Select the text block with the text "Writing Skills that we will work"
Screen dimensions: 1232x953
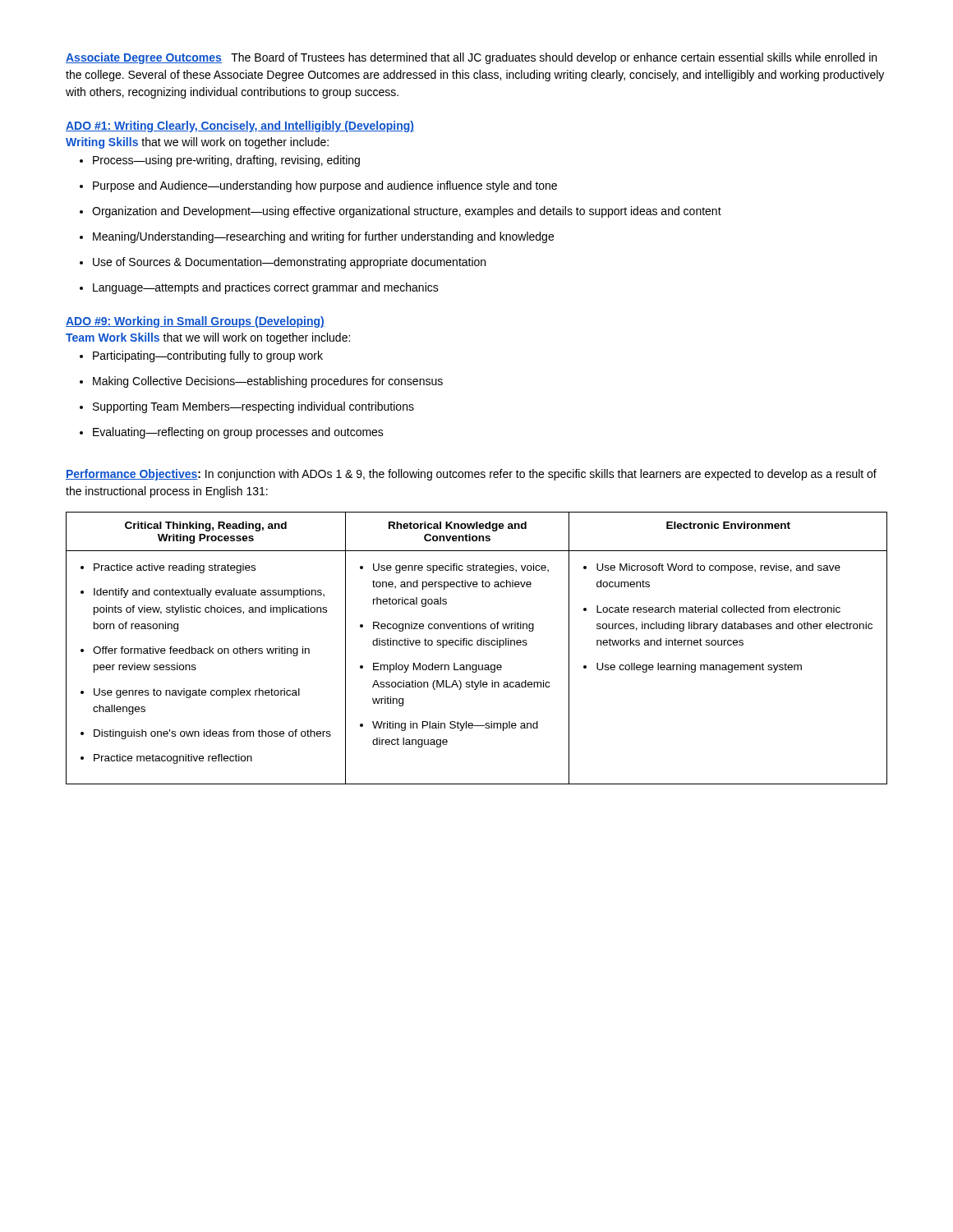click(198, 142)
